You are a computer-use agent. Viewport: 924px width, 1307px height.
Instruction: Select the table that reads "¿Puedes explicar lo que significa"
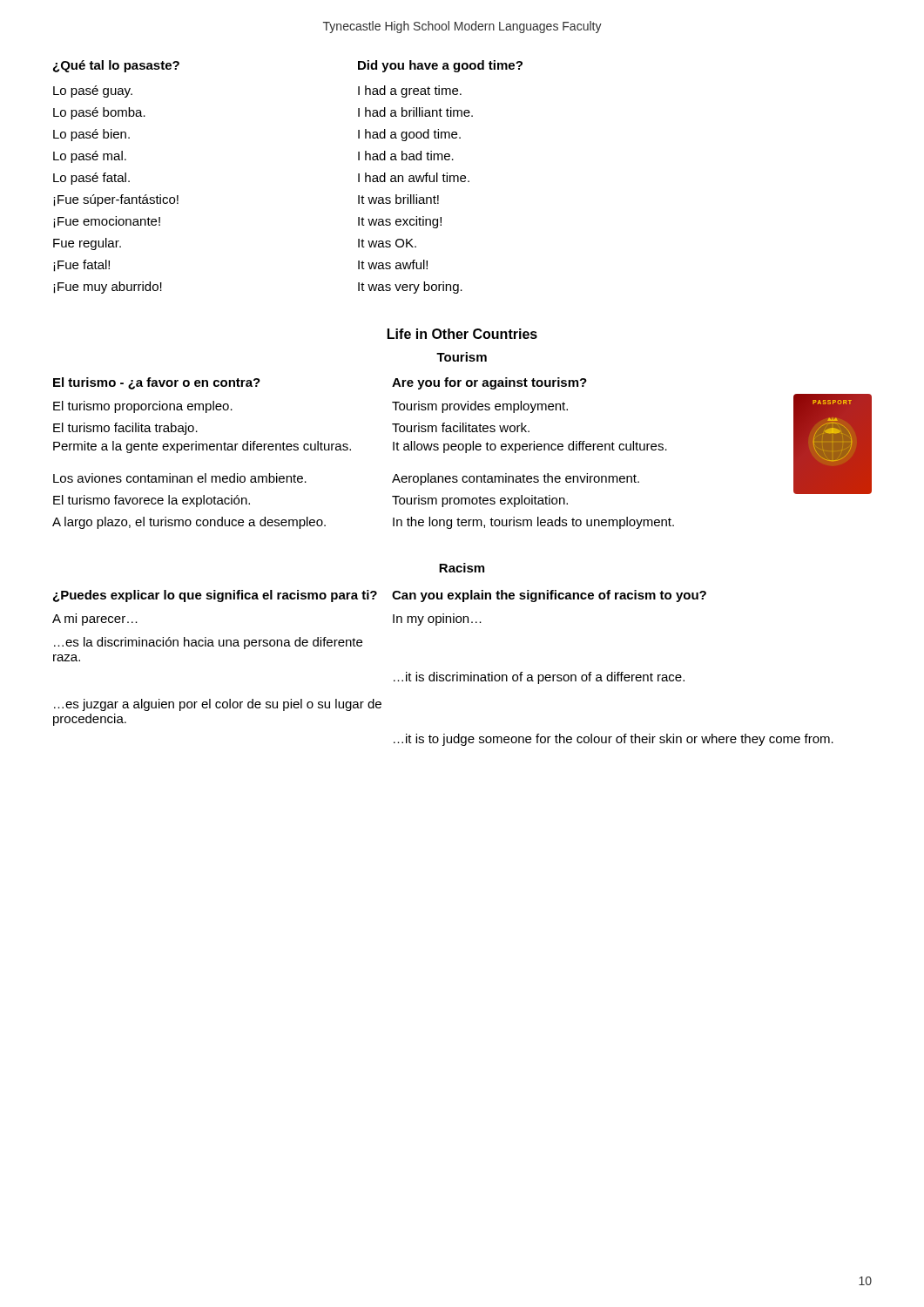(462, 667)
